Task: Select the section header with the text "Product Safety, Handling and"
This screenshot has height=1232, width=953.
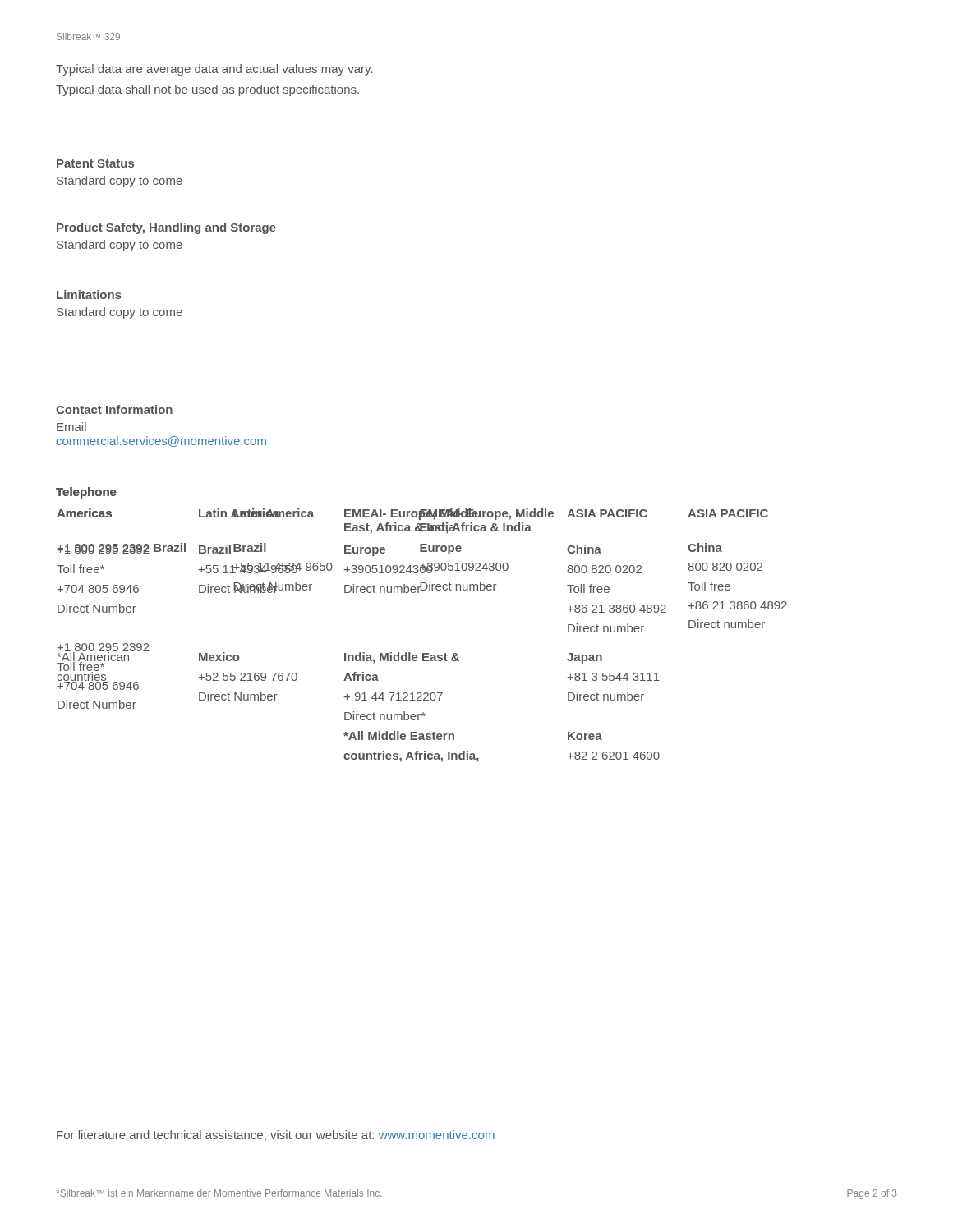Action: pyautogui.click(x=166, y=236)
